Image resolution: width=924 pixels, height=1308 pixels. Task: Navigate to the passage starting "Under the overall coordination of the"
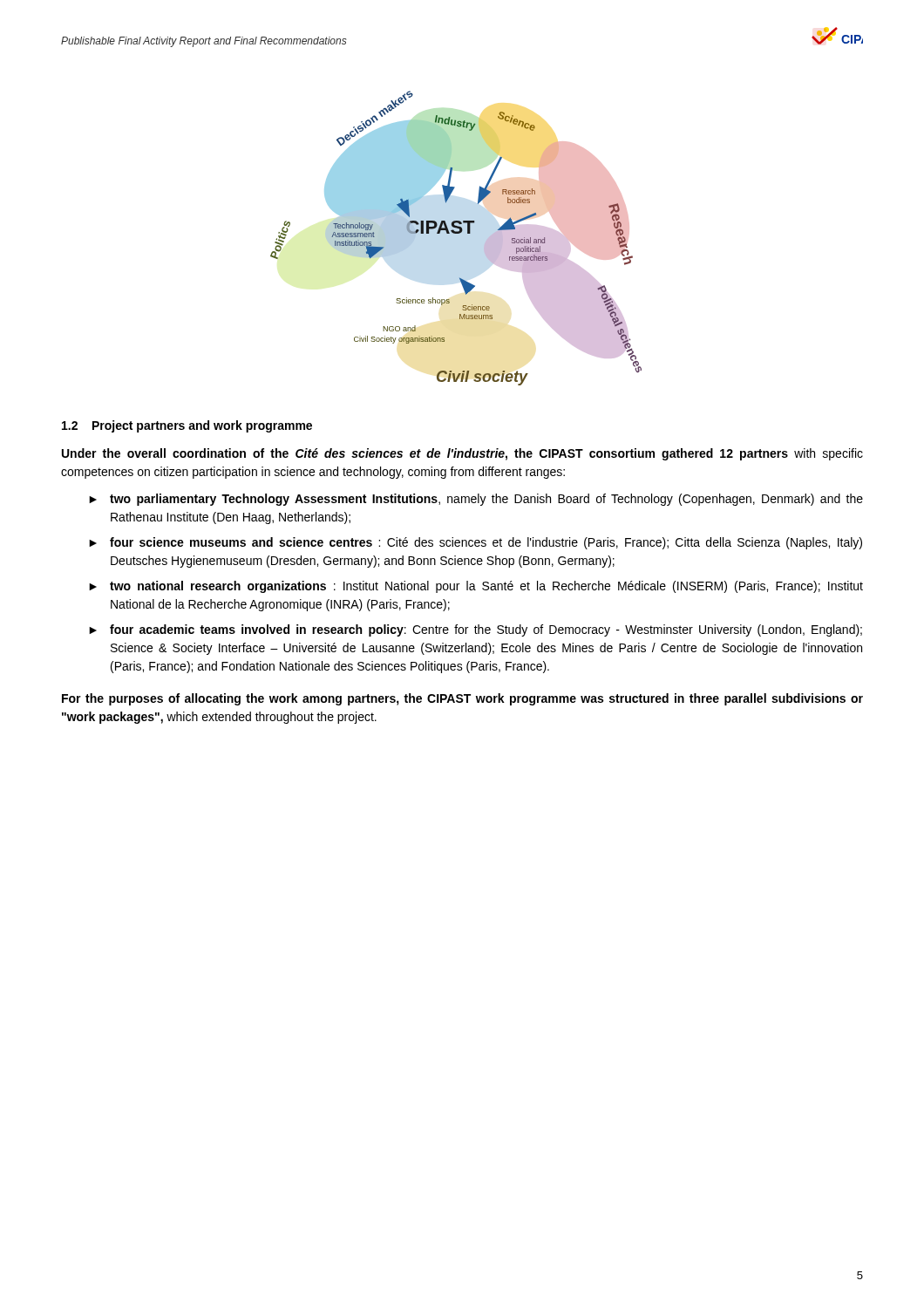click(462, 463)
